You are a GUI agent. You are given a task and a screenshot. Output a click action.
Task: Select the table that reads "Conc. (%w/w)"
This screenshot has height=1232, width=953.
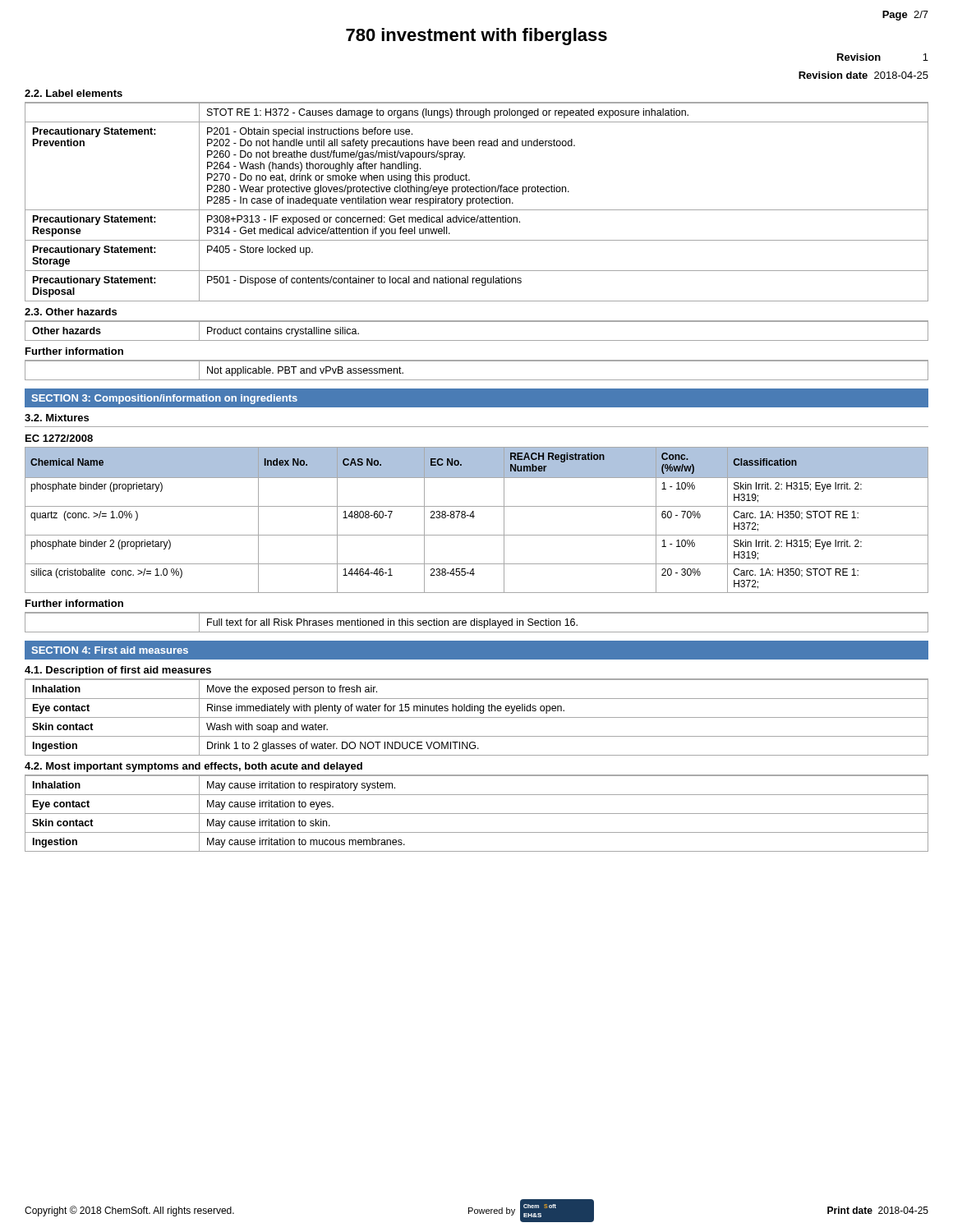tap(476, 520)
